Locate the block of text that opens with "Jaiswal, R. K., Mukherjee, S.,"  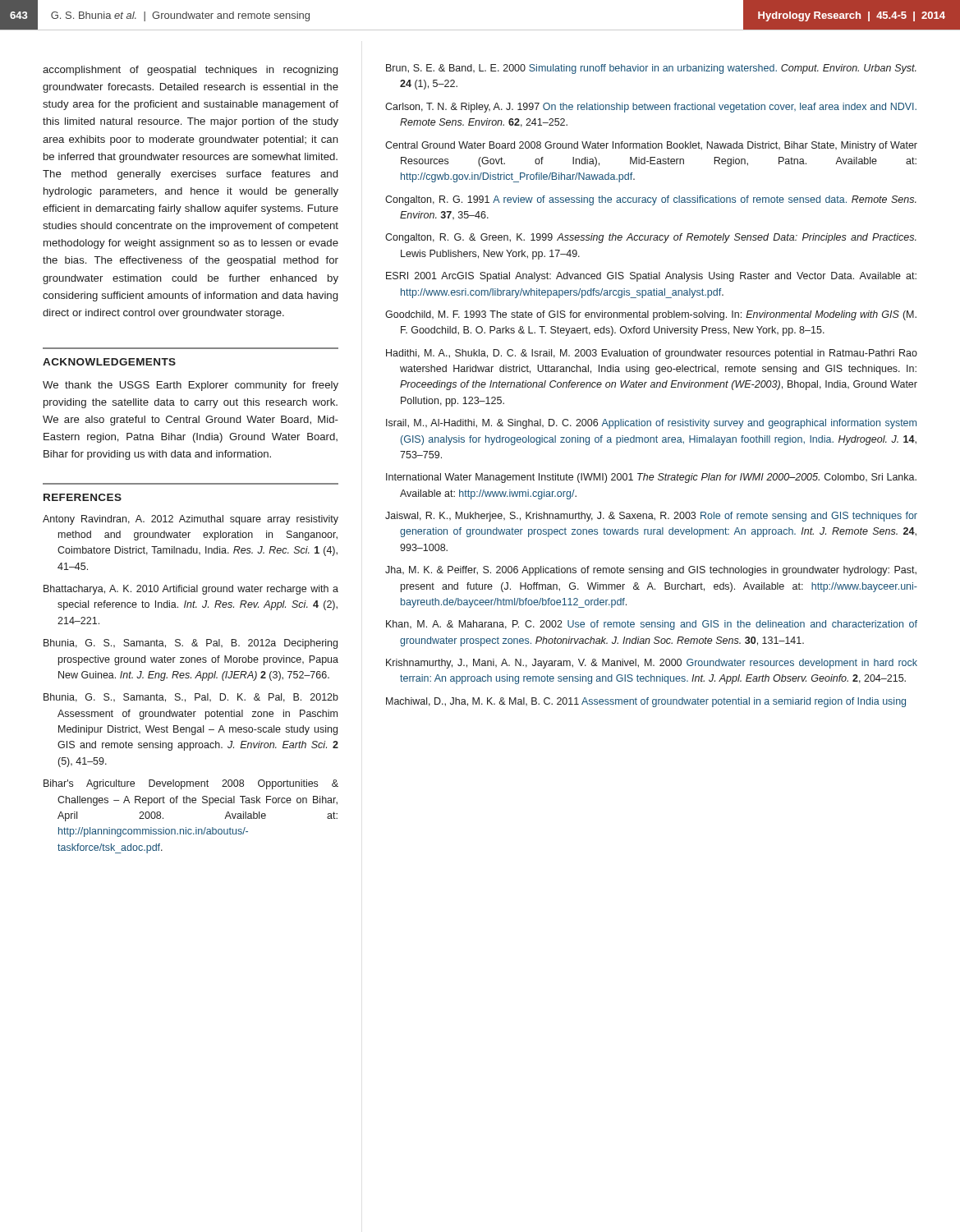coord(651,532)
